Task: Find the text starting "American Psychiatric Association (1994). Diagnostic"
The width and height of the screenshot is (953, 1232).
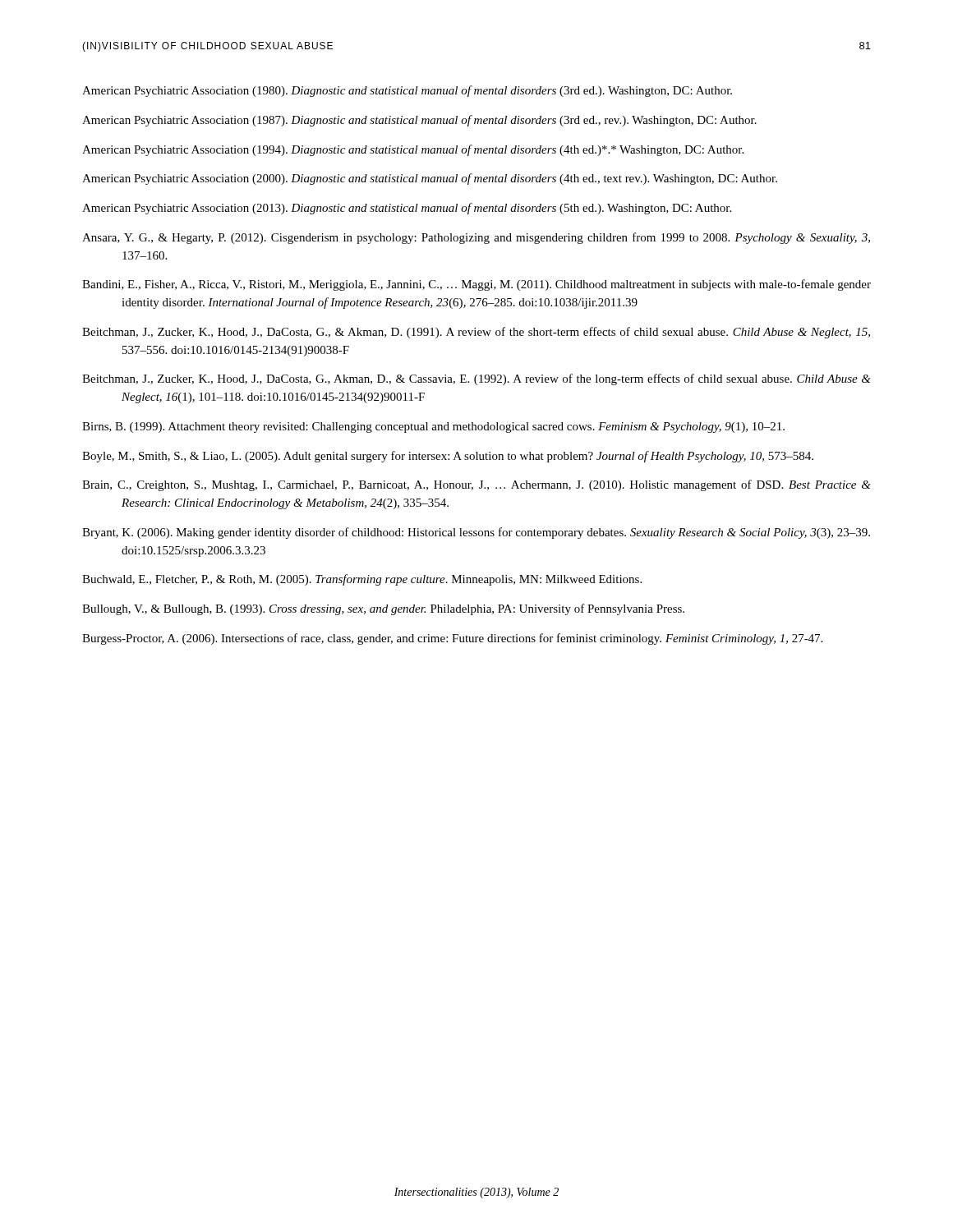Action: [x=413, y=149]
